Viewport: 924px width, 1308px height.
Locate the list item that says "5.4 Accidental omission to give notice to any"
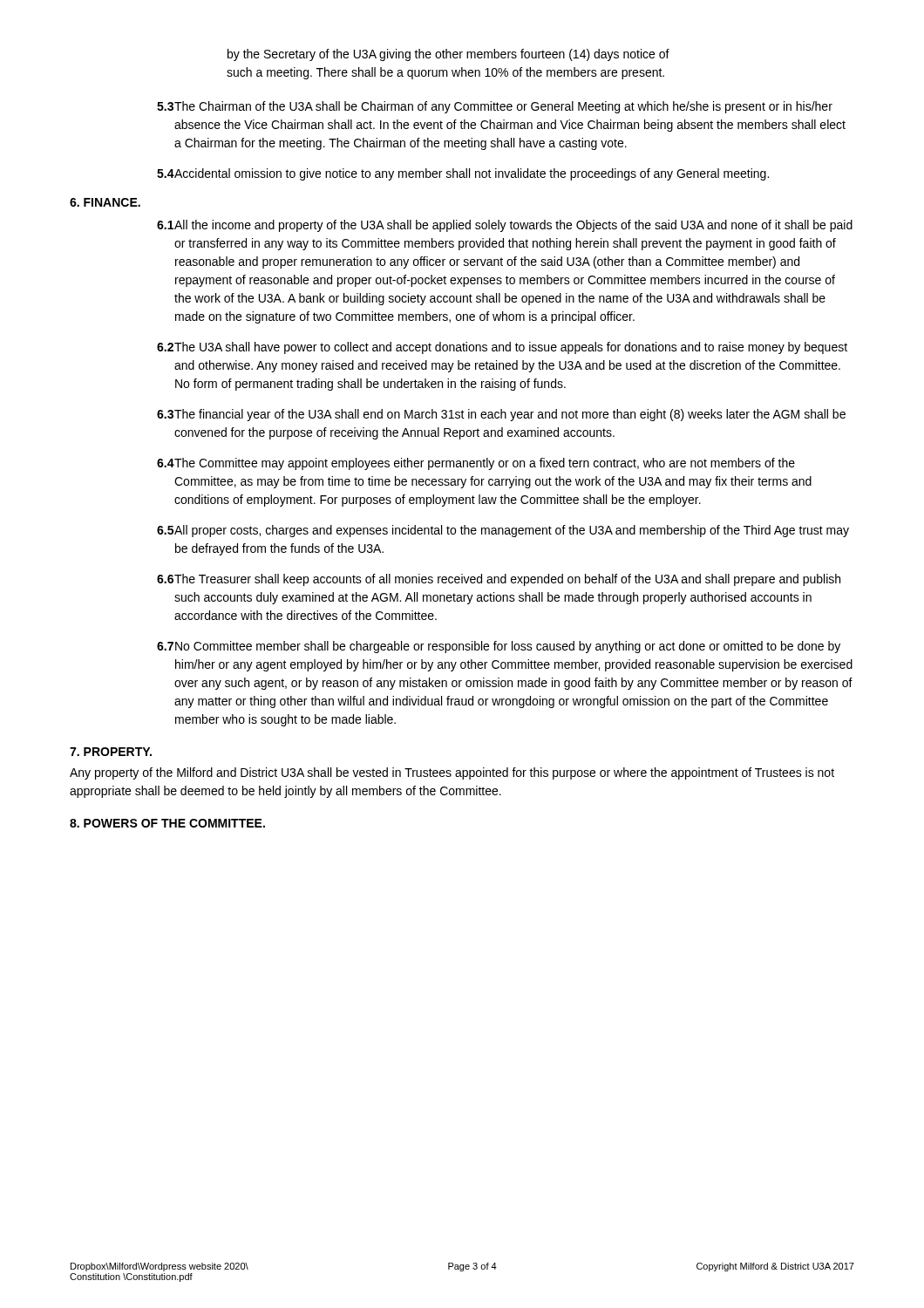(462, 174)
